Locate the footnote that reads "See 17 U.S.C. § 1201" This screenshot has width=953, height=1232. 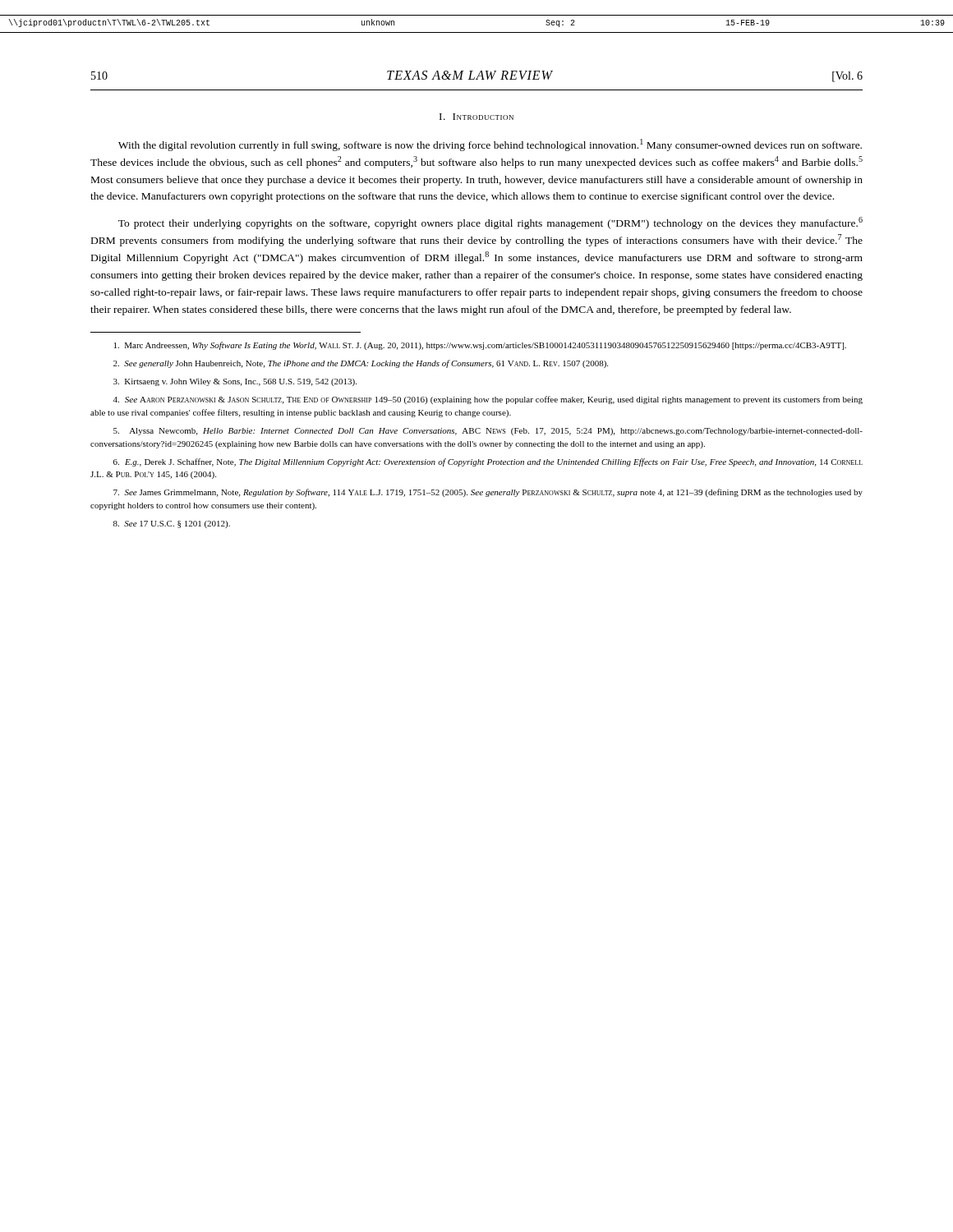click(172, 523)
